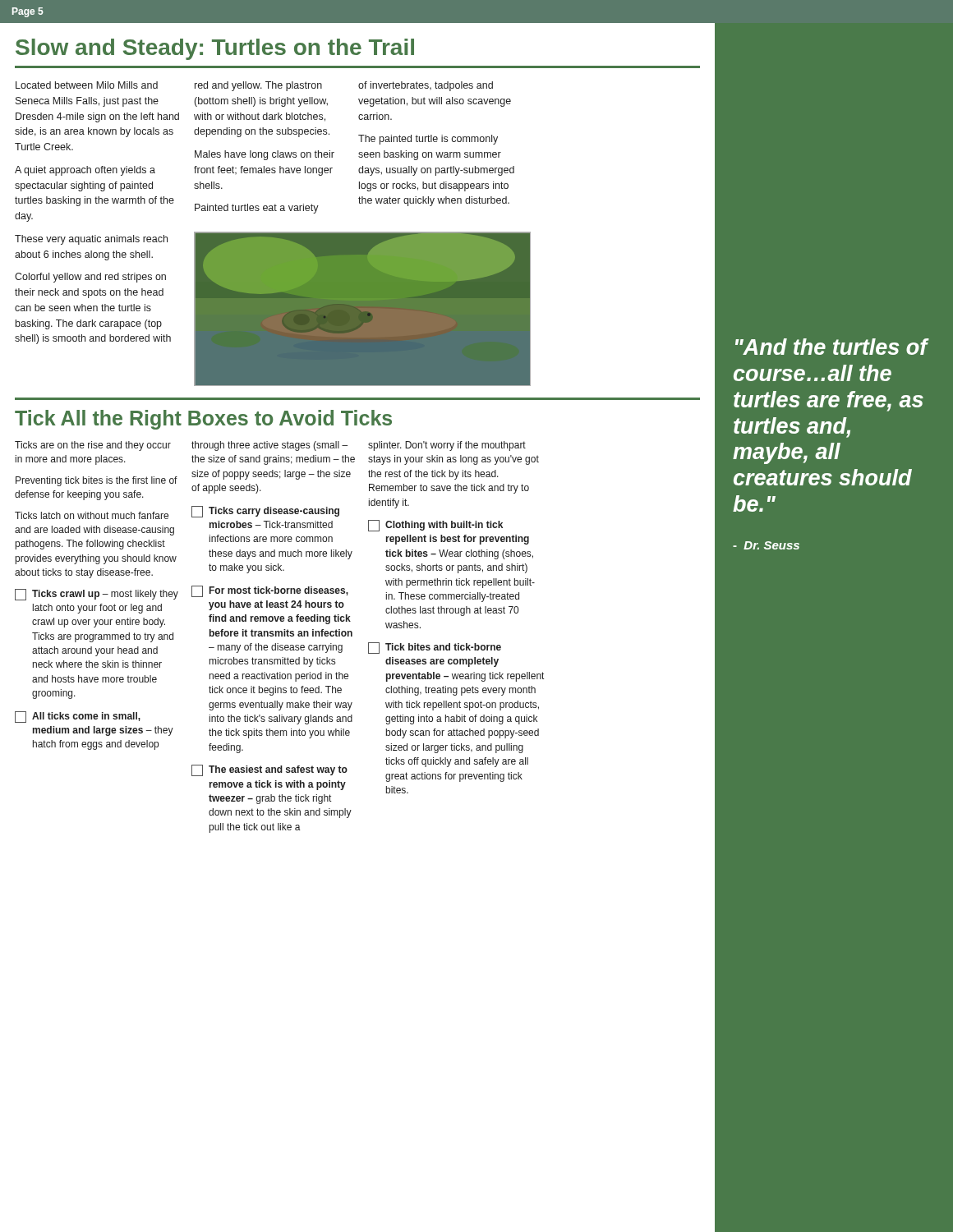Locate the list item that says "Ticks carry disease-causing"
This screenshot has width=953, height=1232.
274,540
